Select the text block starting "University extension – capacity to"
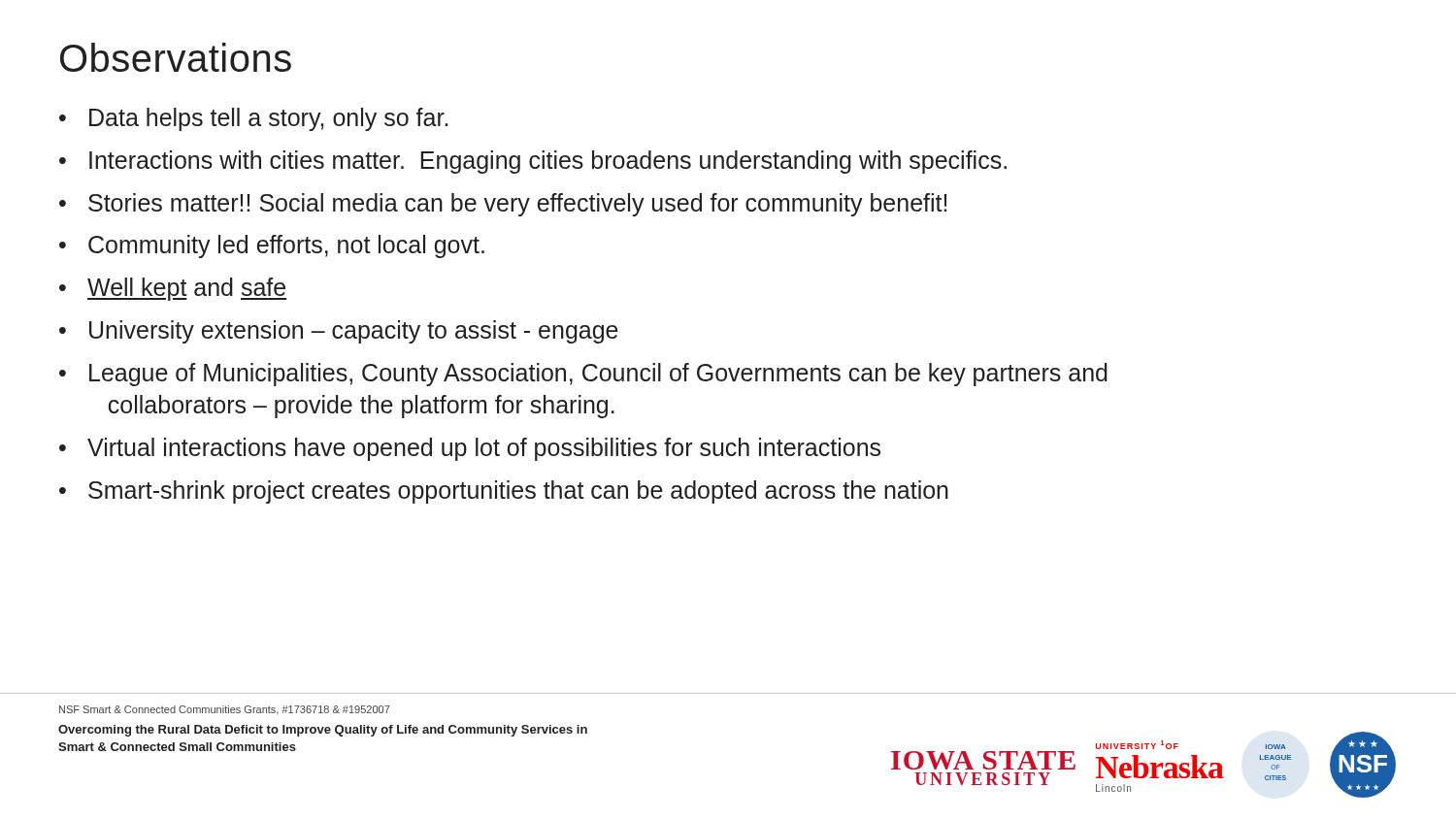 (x=339, y=332)
